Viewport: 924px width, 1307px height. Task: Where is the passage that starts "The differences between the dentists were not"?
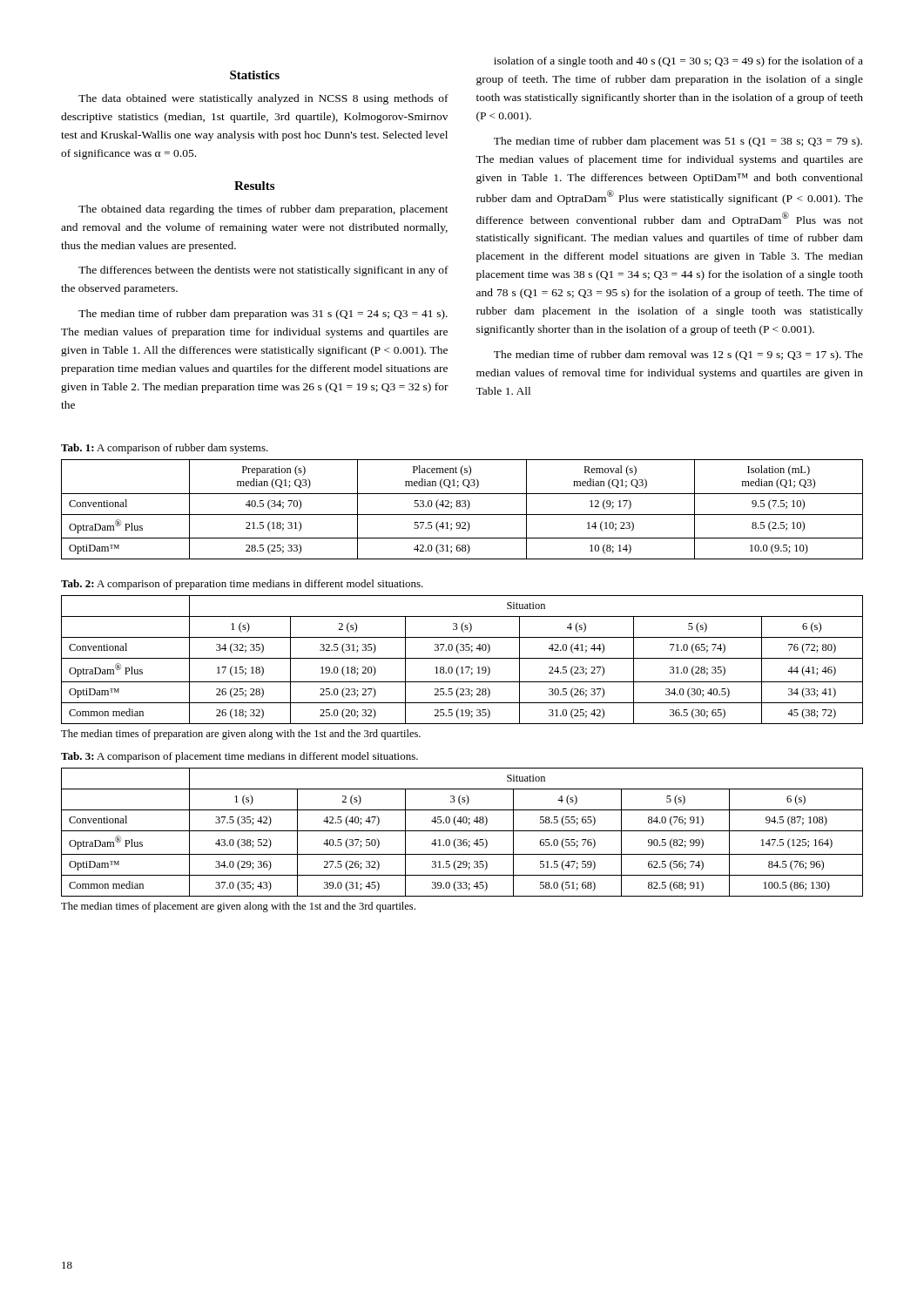tap(255, 279)
